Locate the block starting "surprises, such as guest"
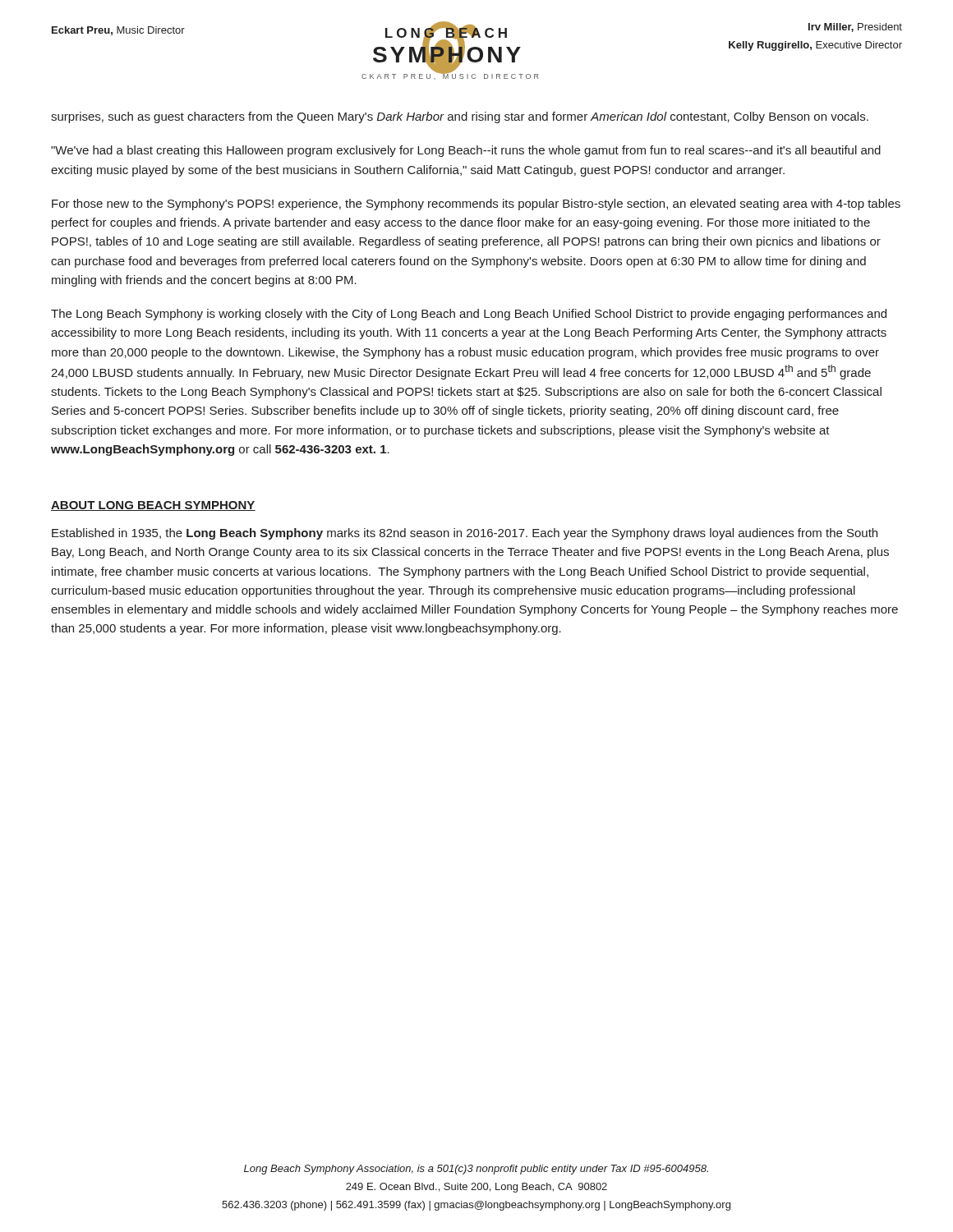 (x=460, y=116)
